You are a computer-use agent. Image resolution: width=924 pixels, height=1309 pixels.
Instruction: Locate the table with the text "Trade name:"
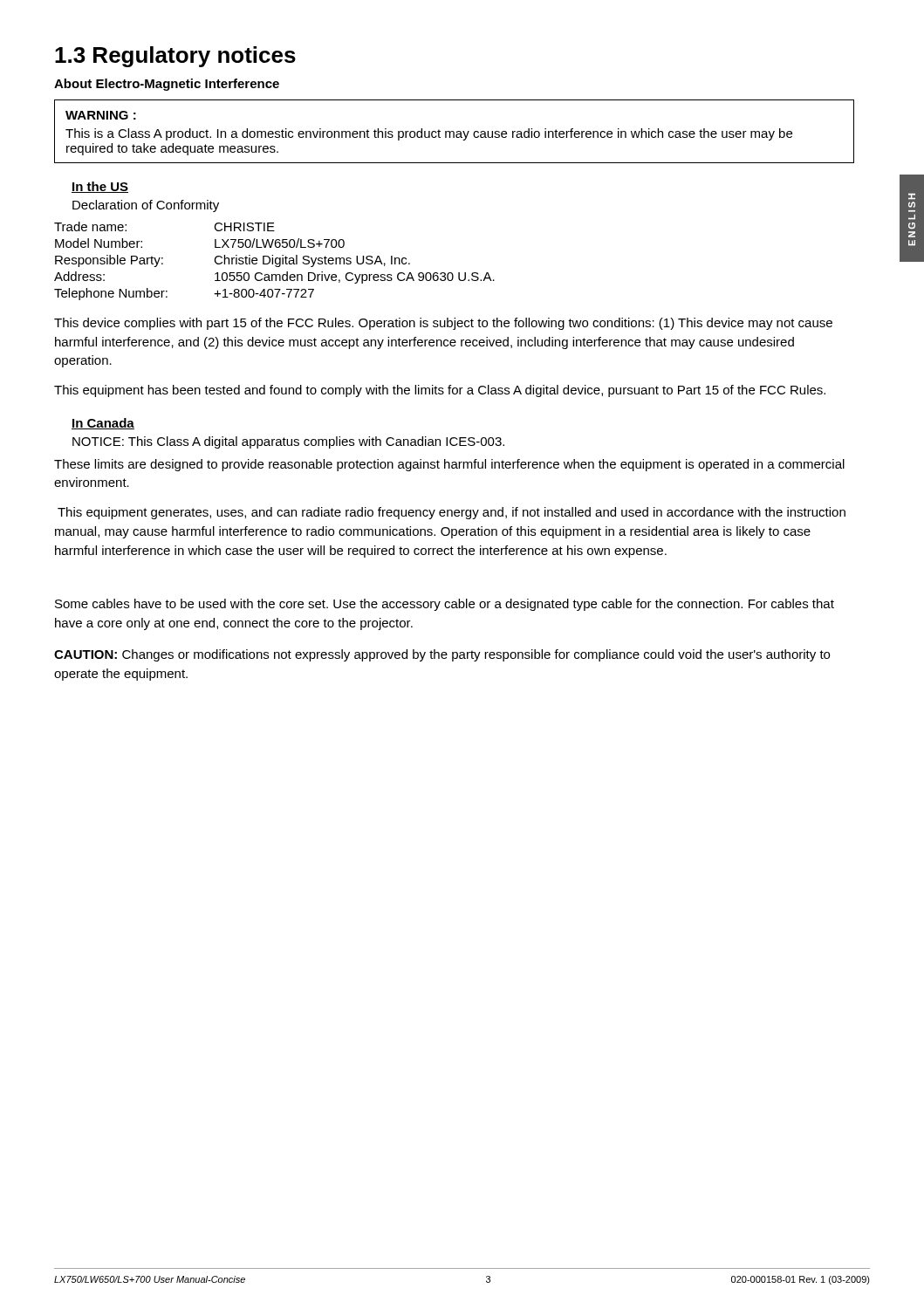[x=454, y=259]
